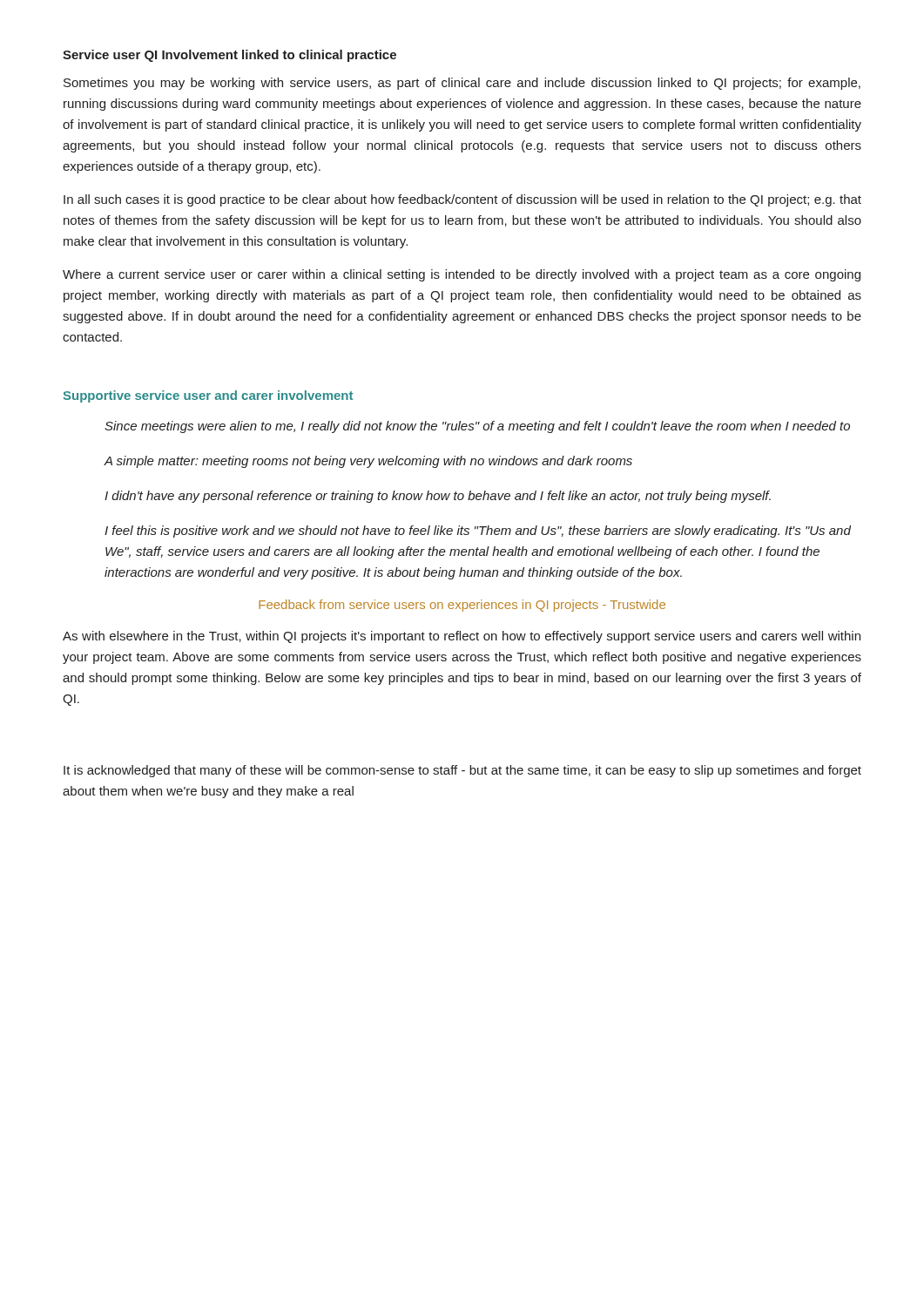Find the text starting "Where a current service user or"
The width and height of the screenshot is (924, 1307).
point(462,305)
